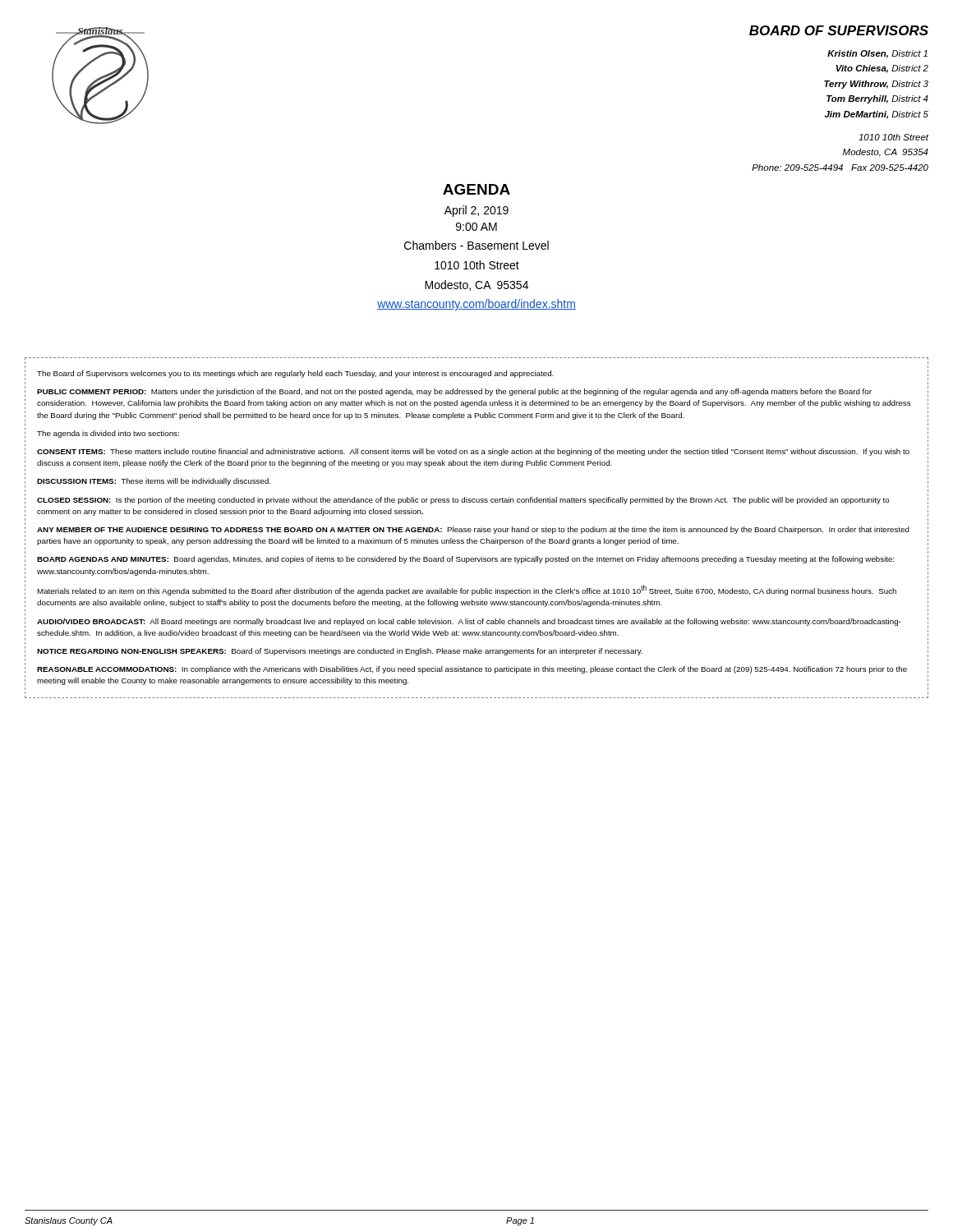Select the block starting "REASONABLE ACCOMMODATIONS: In compliance"
The height and width of the screenshot is (1232, 953).
(x=472, y=675)
